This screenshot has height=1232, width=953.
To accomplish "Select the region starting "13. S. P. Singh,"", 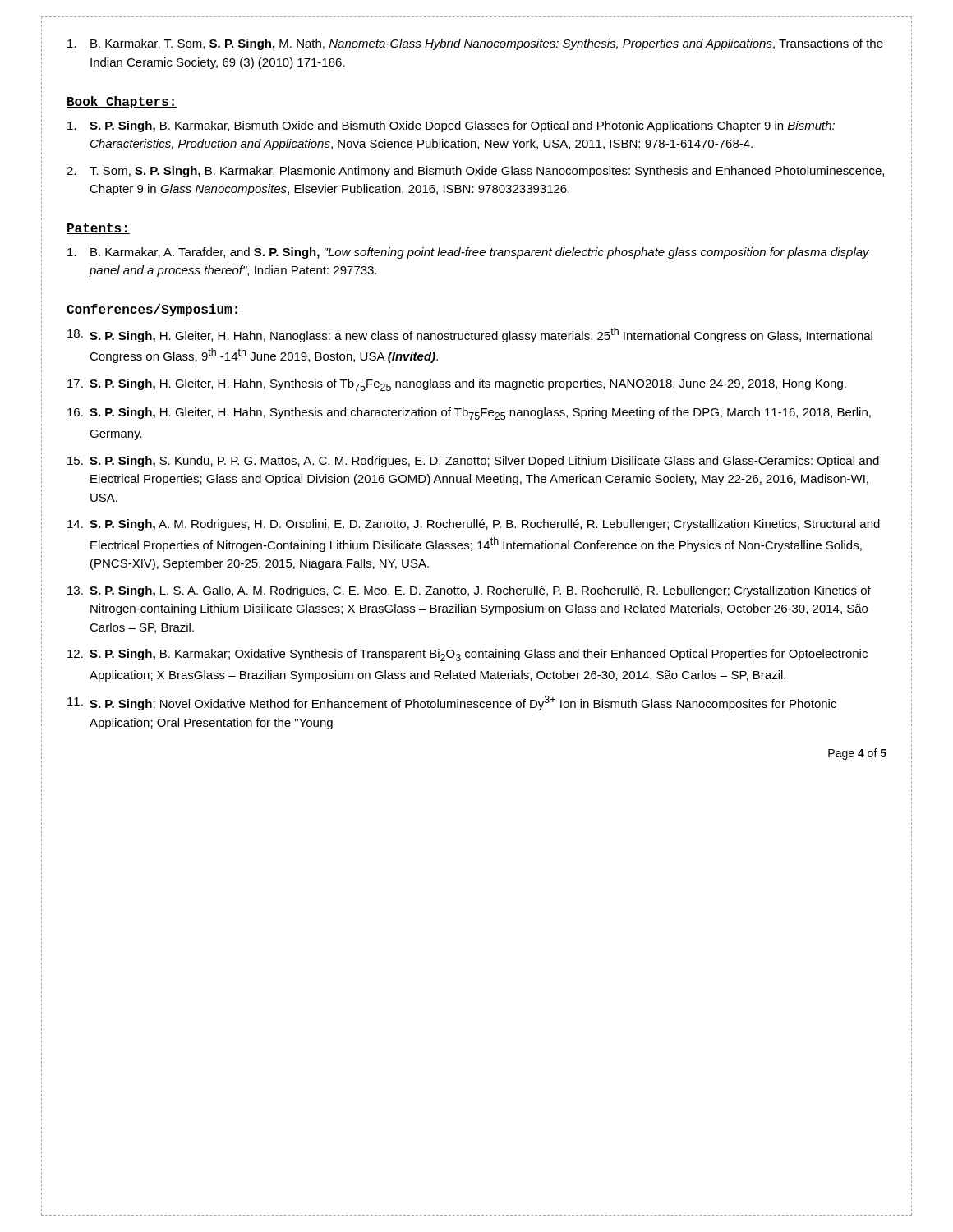I will [476, 609].
